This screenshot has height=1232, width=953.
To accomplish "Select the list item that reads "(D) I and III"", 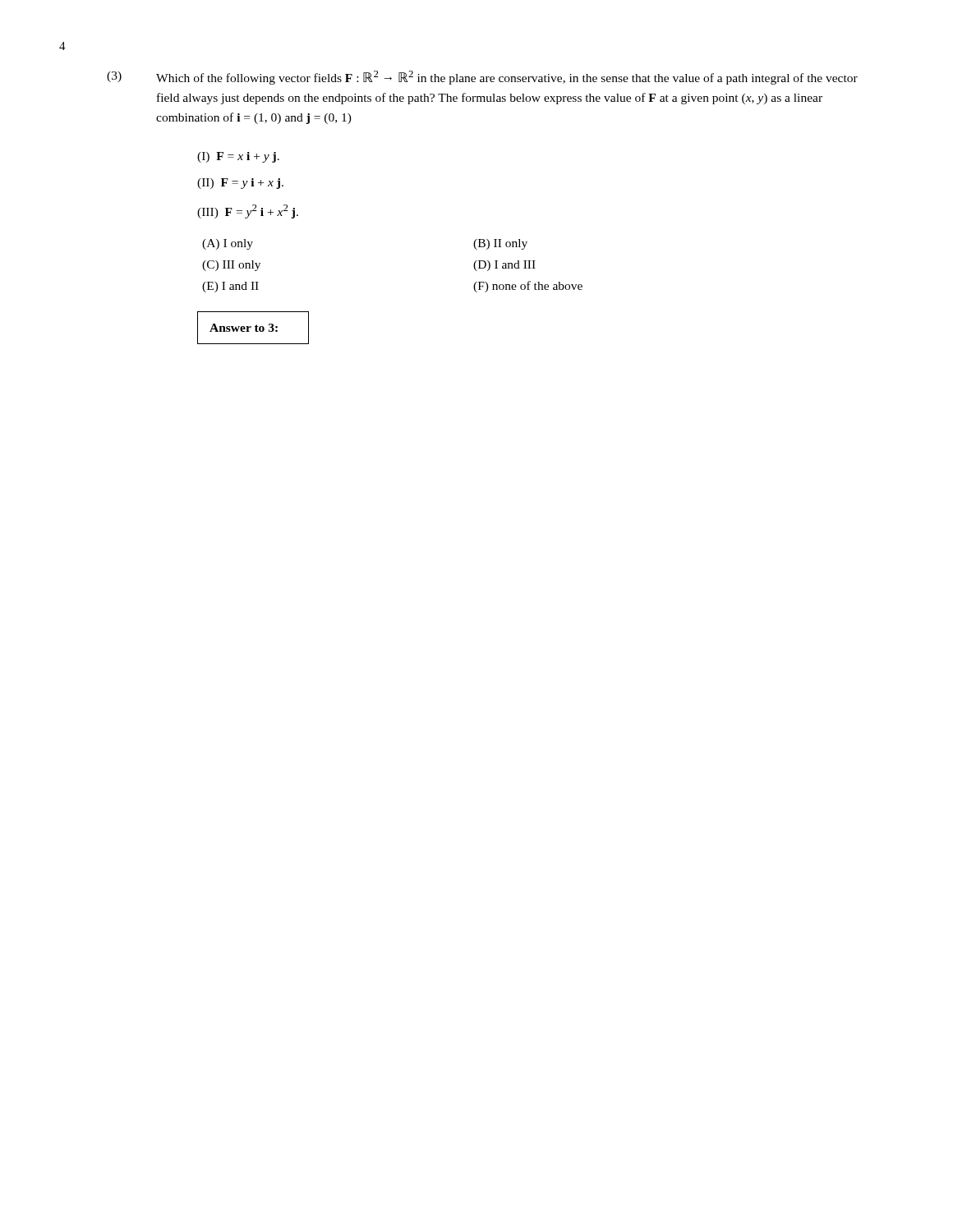I will [505, 264].
